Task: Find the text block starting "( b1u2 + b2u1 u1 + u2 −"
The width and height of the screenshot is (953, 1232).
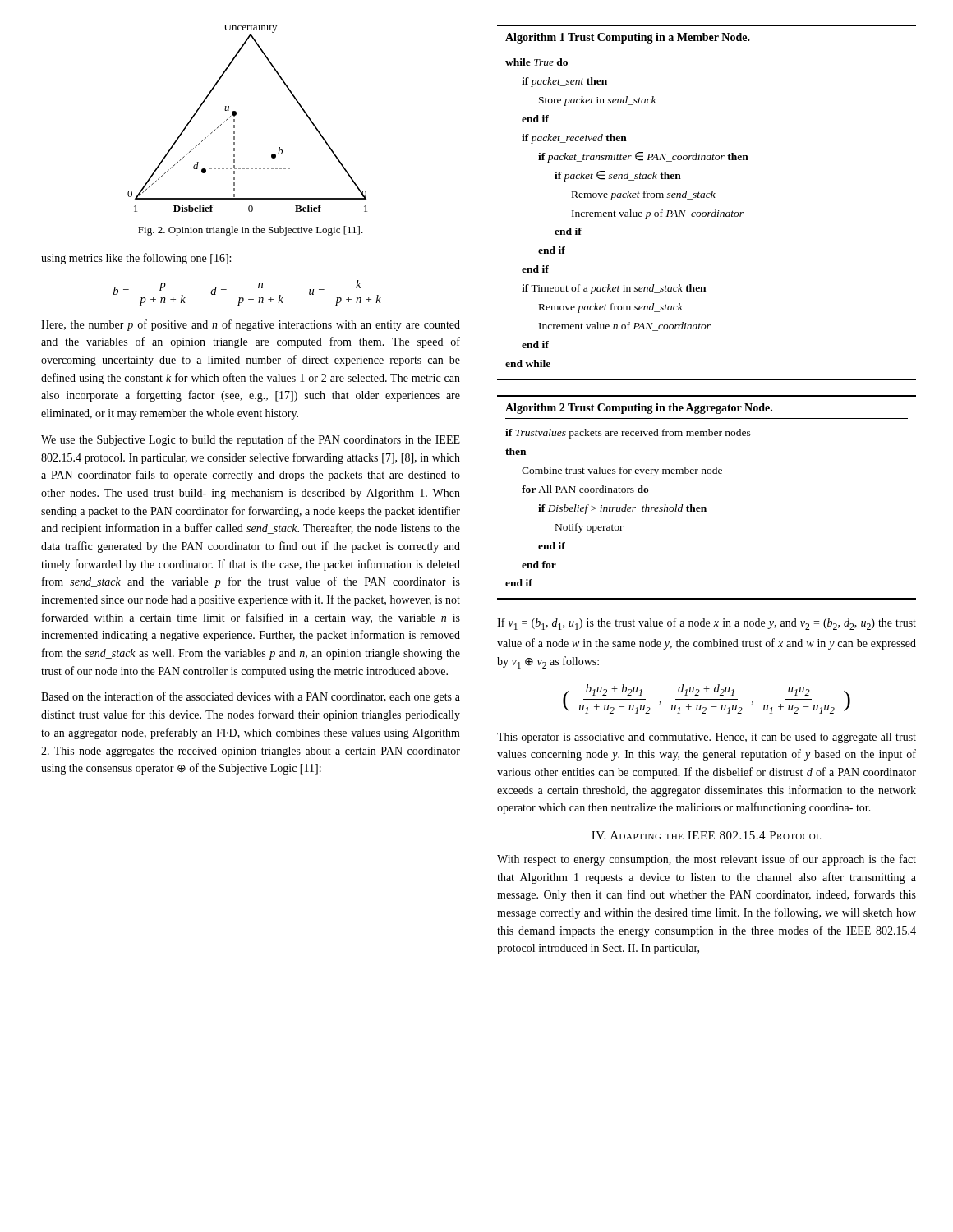Action: tap(707, 699)
